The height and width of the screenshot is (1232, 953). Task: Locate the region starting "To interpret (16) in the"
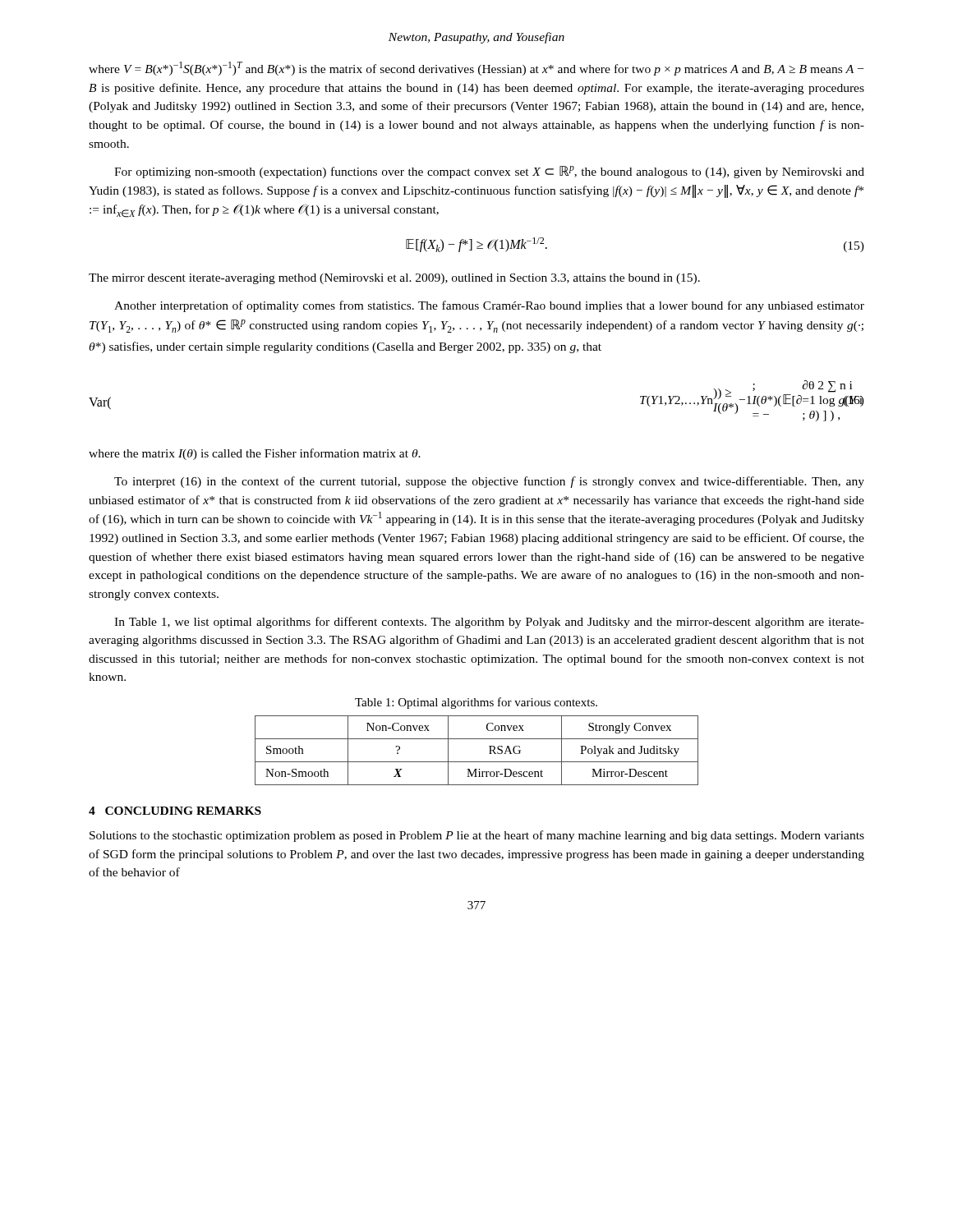coord(476,537)
